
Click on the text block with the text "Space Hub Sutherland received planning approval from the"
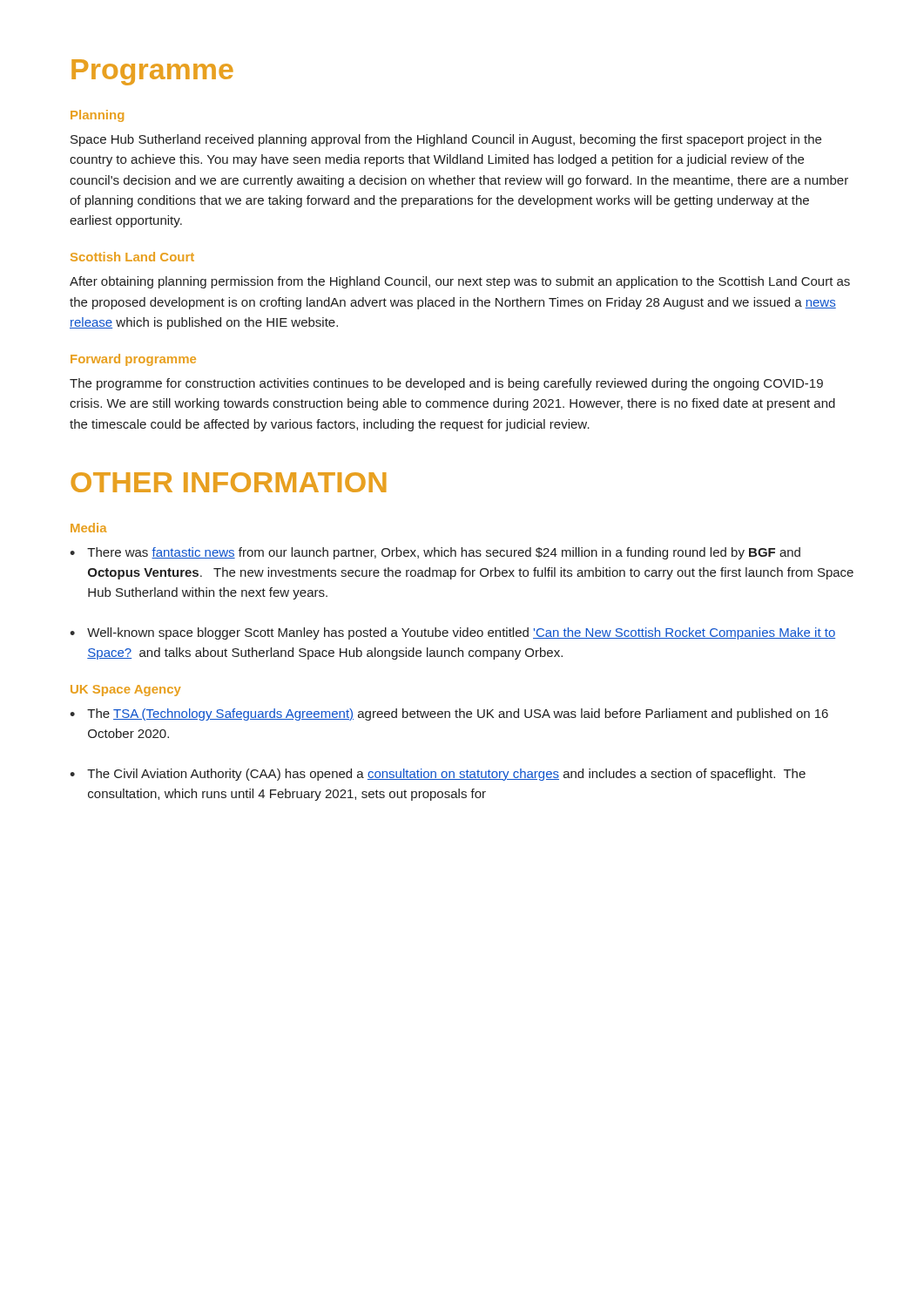click(x=462, y=180)
